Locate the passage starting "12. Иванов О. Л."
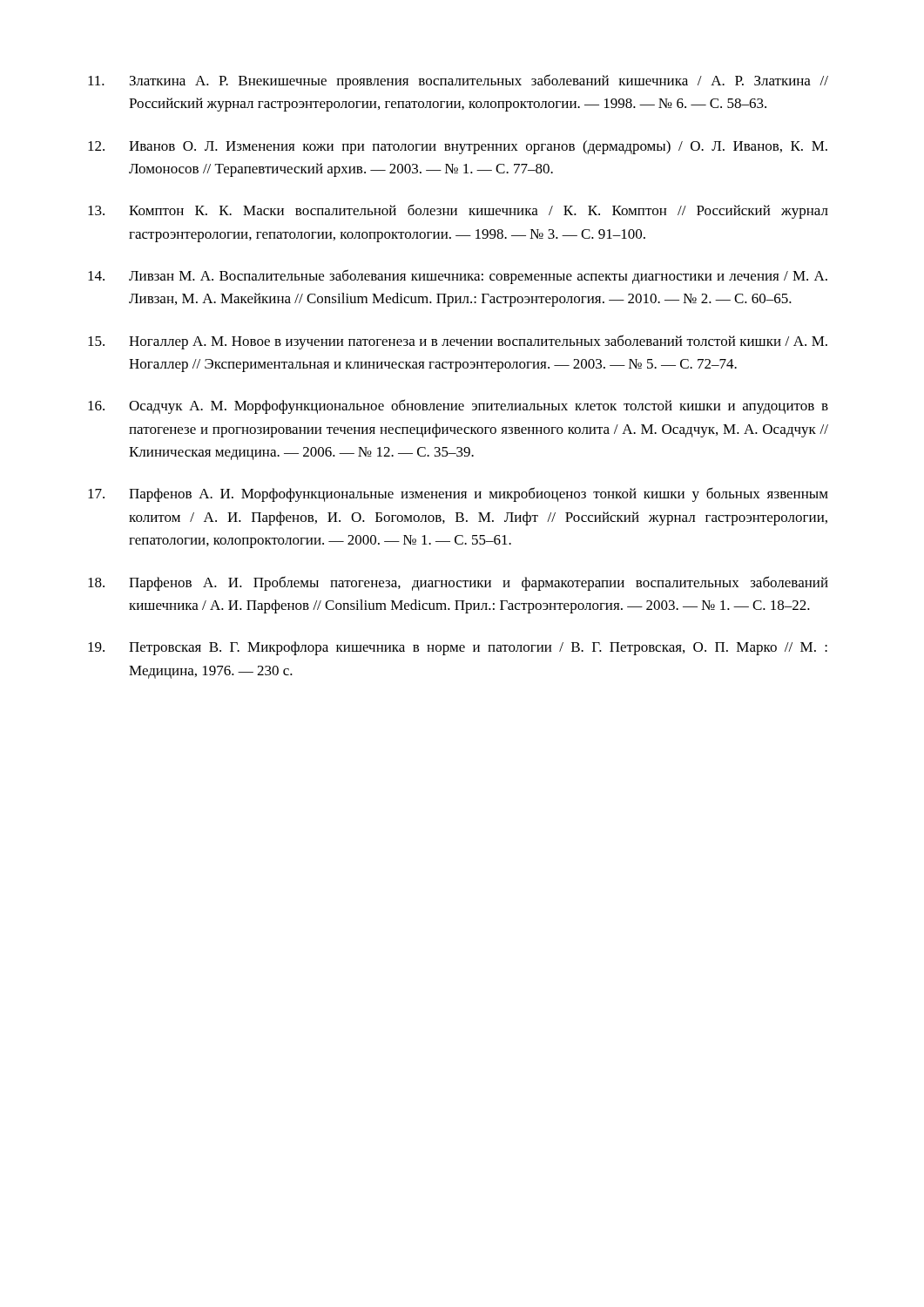Image resolution: width=924 pixels, height=1307 pixels. [x=458, y=158]
